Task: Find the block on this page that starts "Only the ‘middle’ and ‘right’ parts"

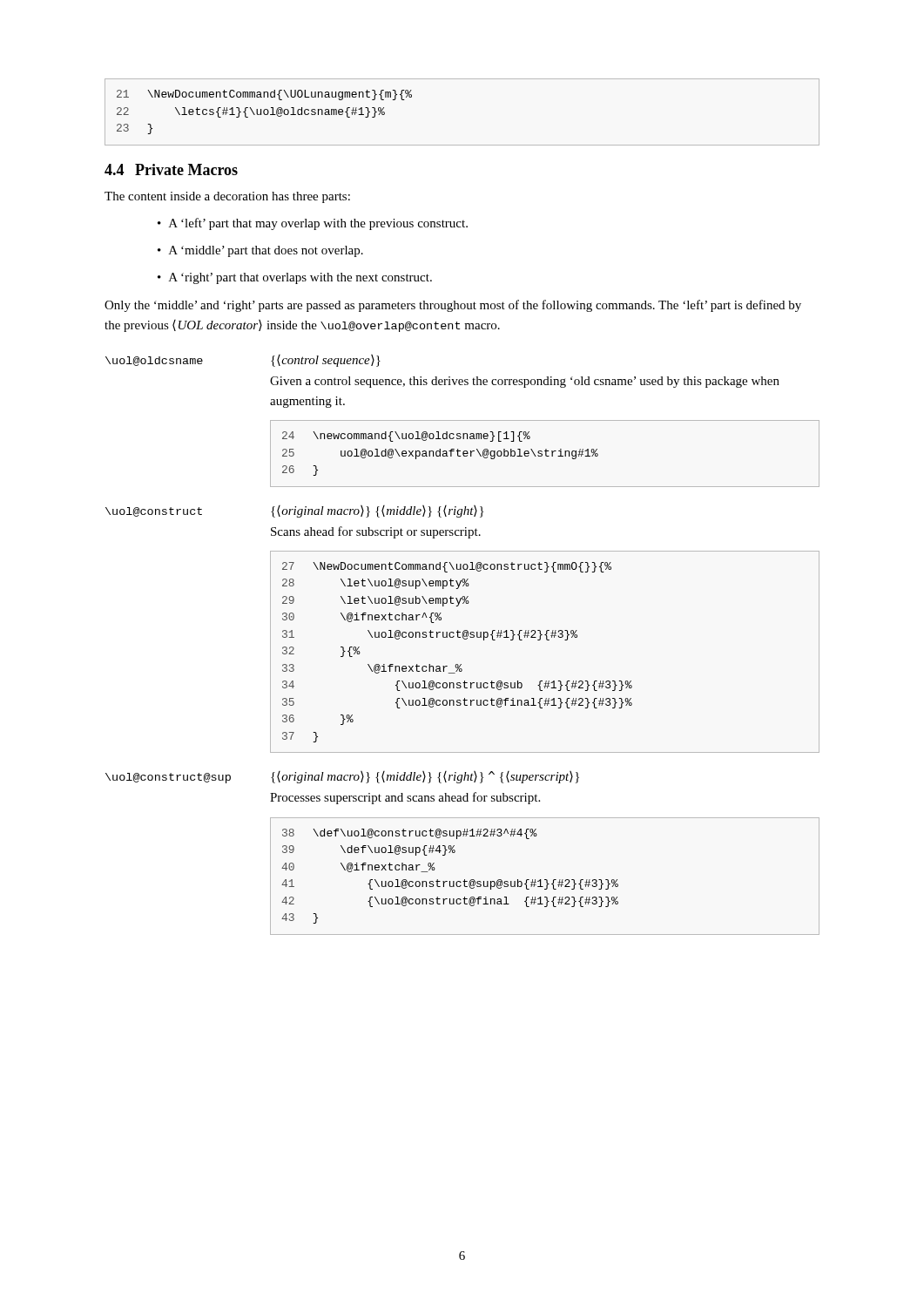Action: pyautogui.click(x=453, y=315)
